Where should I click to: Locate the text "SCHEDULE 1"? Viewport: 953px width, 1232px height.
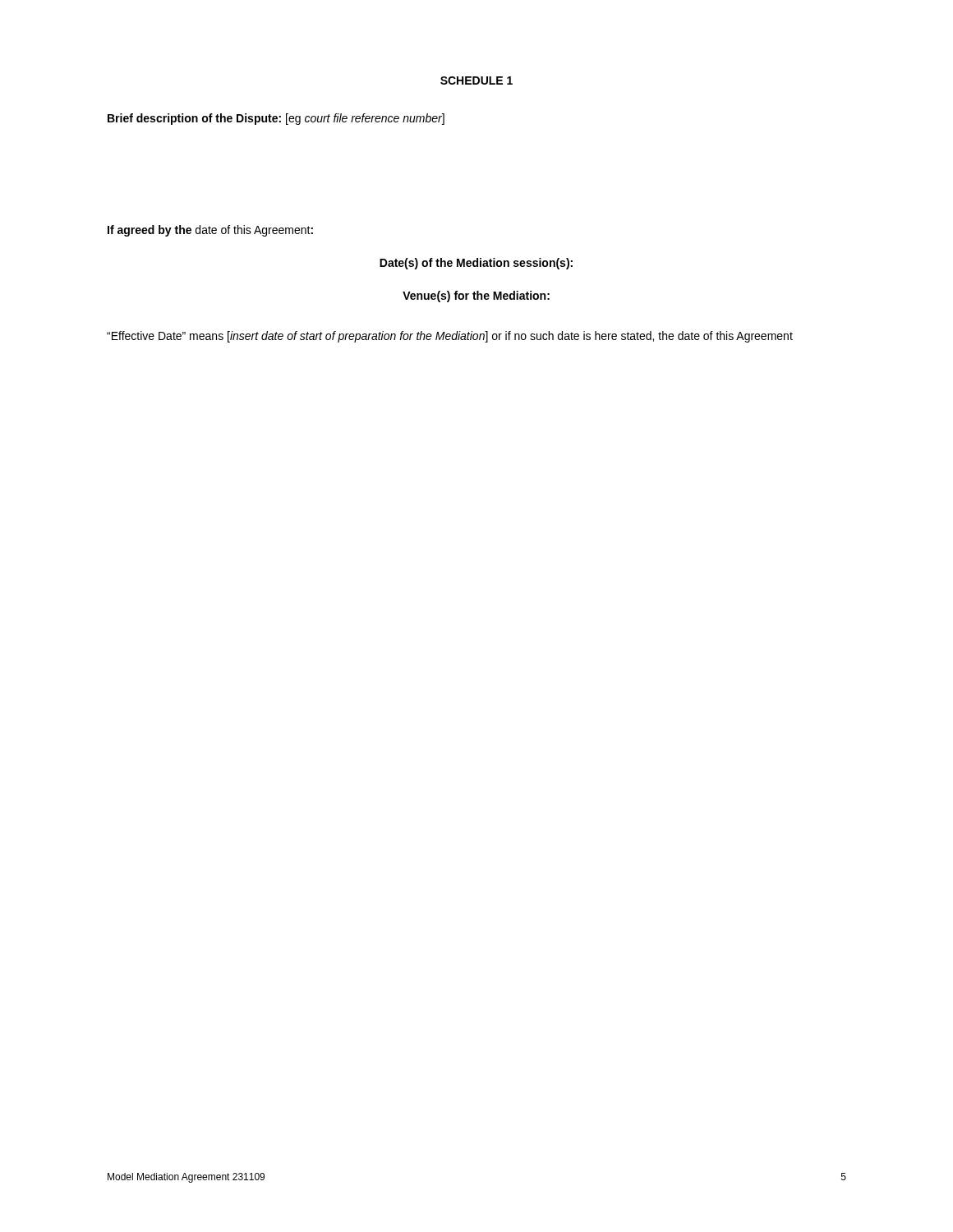coord(476,81)
